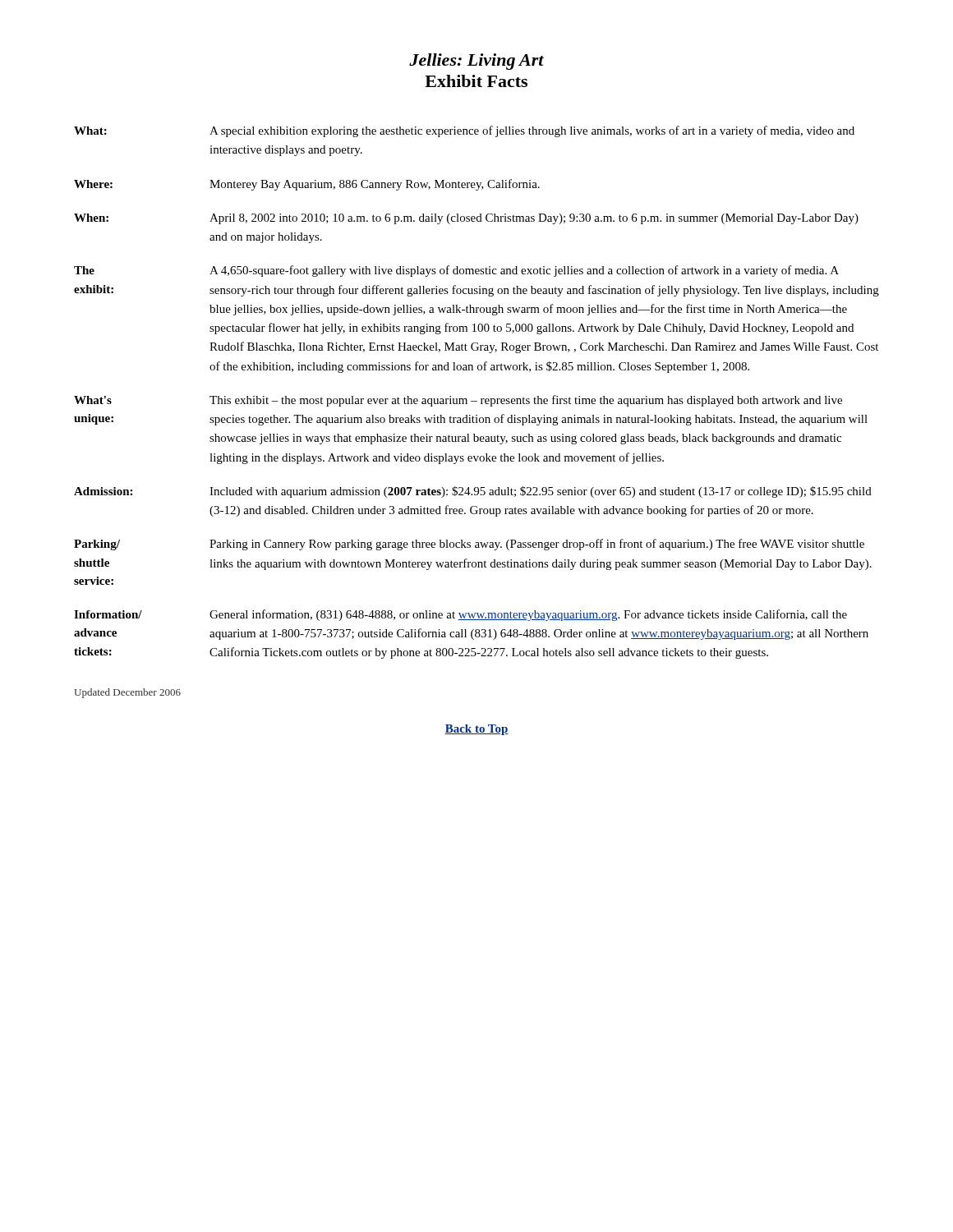Locate the title
Image resolution: width=953 pixels, height=1232 pixels.
(x=476, y=71)
